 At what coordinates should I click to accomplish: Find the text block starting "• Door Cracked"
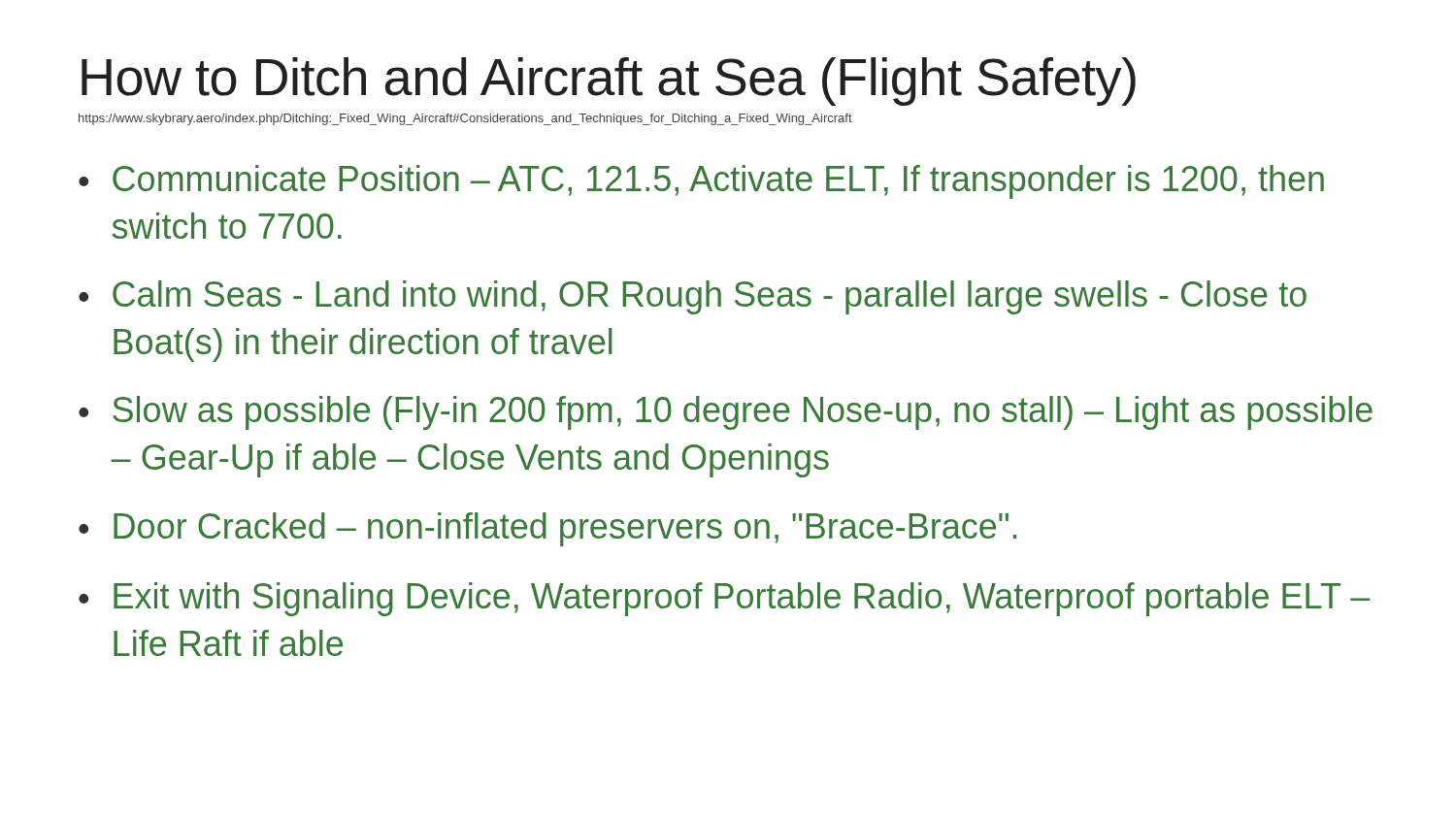point(549,528)
